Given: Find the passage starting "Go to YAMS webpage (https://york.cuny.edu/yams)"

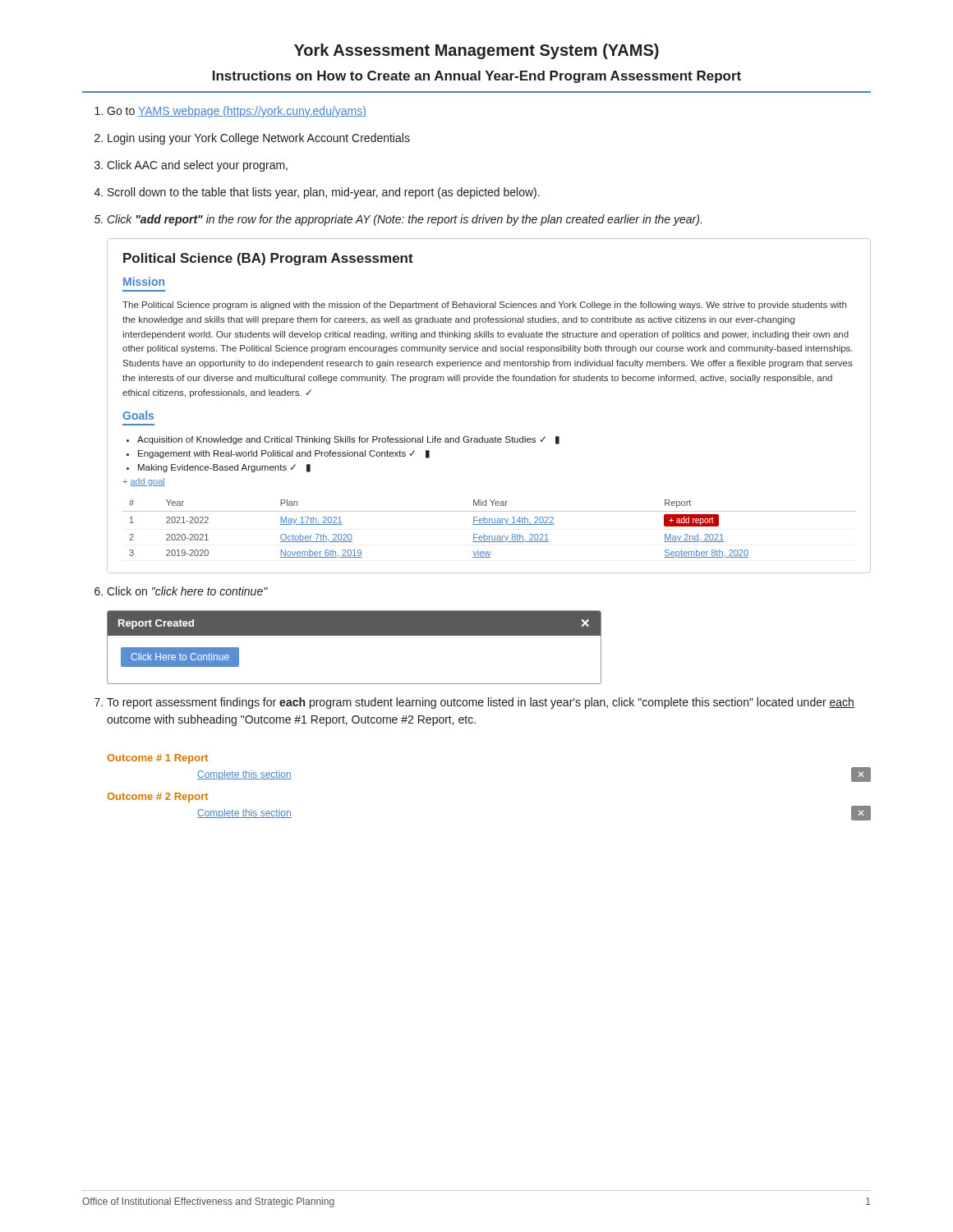Looking at the screenshot, I should [x=230, y=112].
